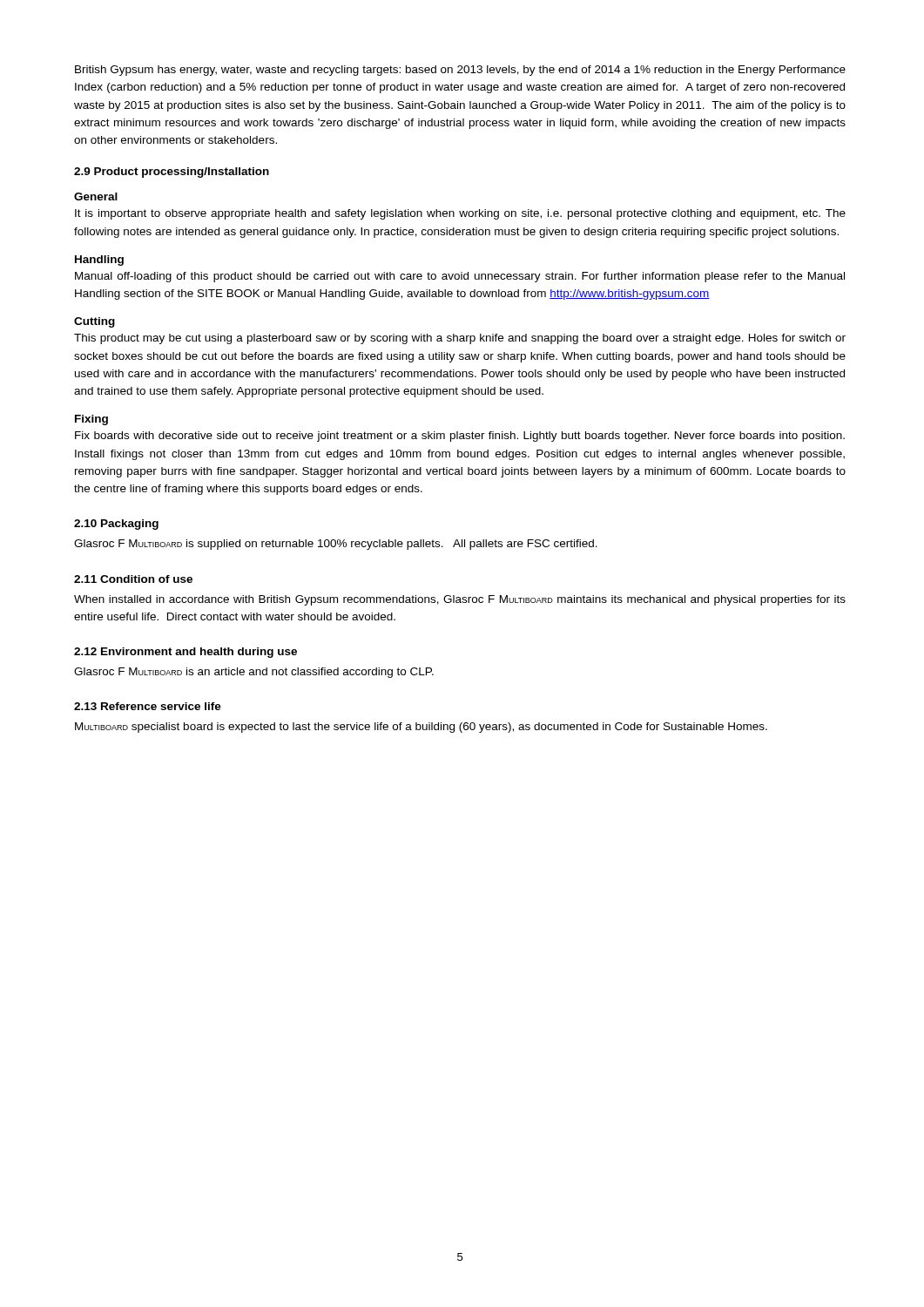
Task: Locate the section header containing "2.9 Product processing/Installation"
Action: point(172,171)
